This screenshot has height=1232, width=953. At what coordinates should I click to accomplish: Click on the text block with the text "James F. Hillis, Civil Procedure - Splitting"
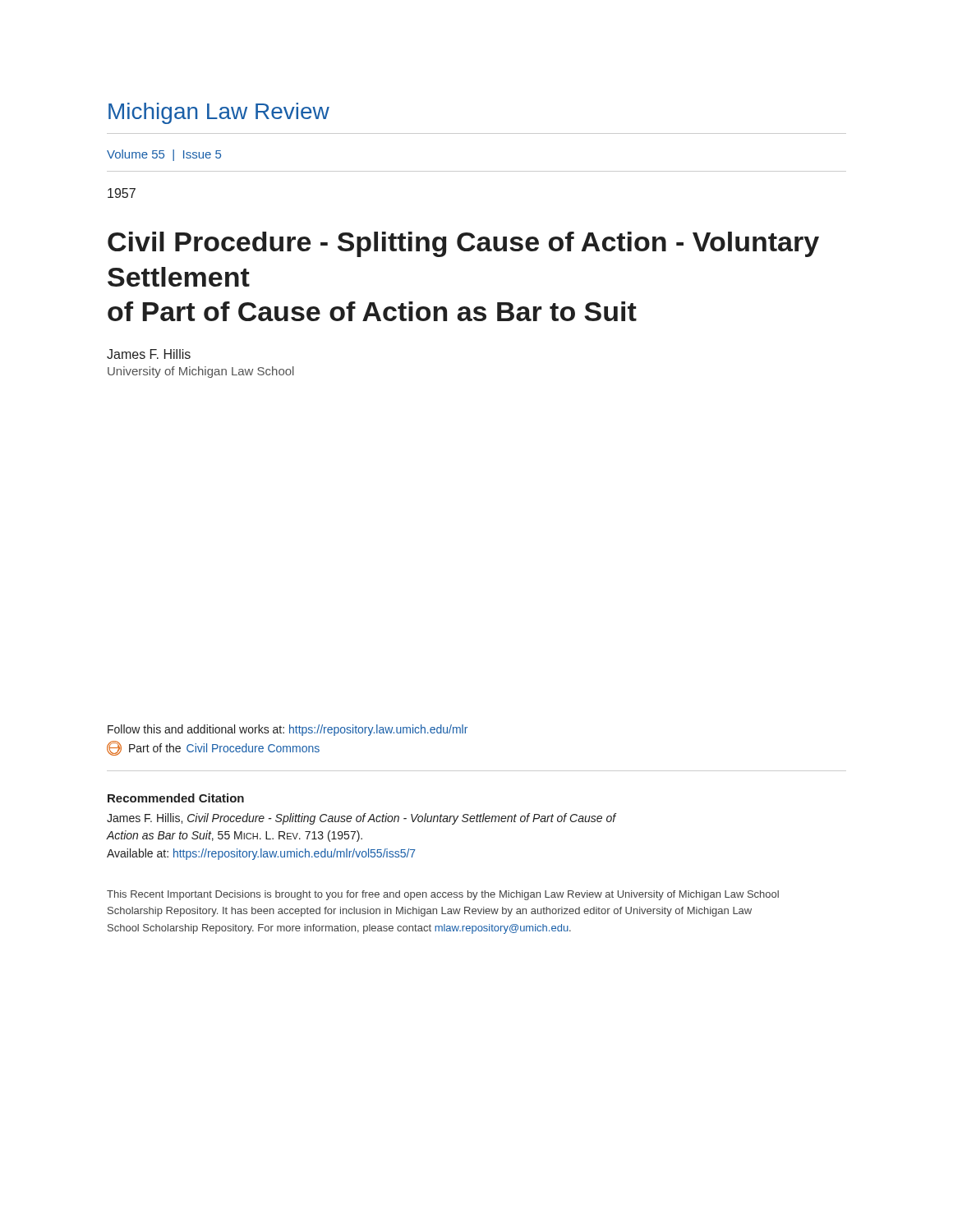361,835
